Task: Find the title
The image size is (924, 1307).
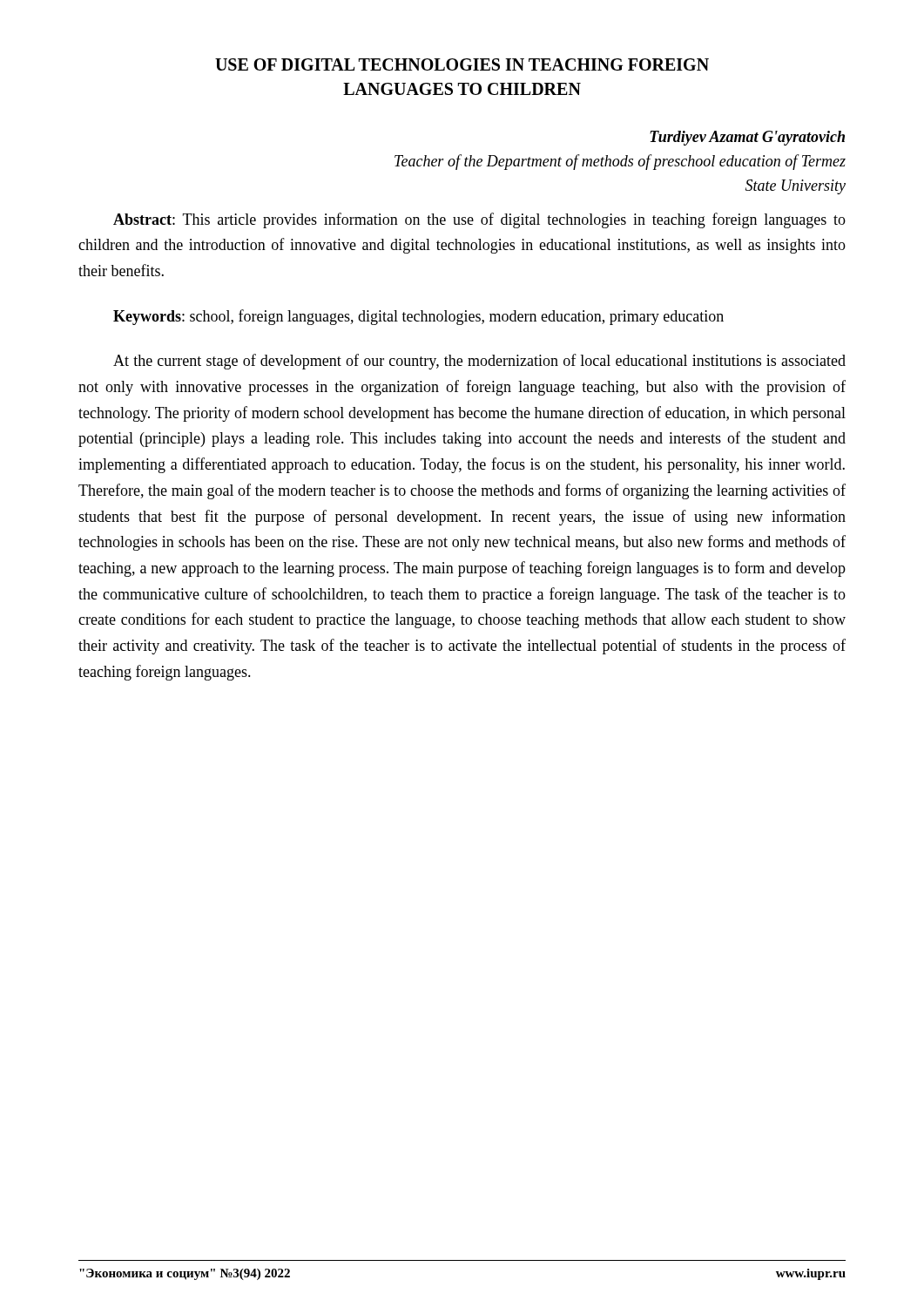Action: 462,77
